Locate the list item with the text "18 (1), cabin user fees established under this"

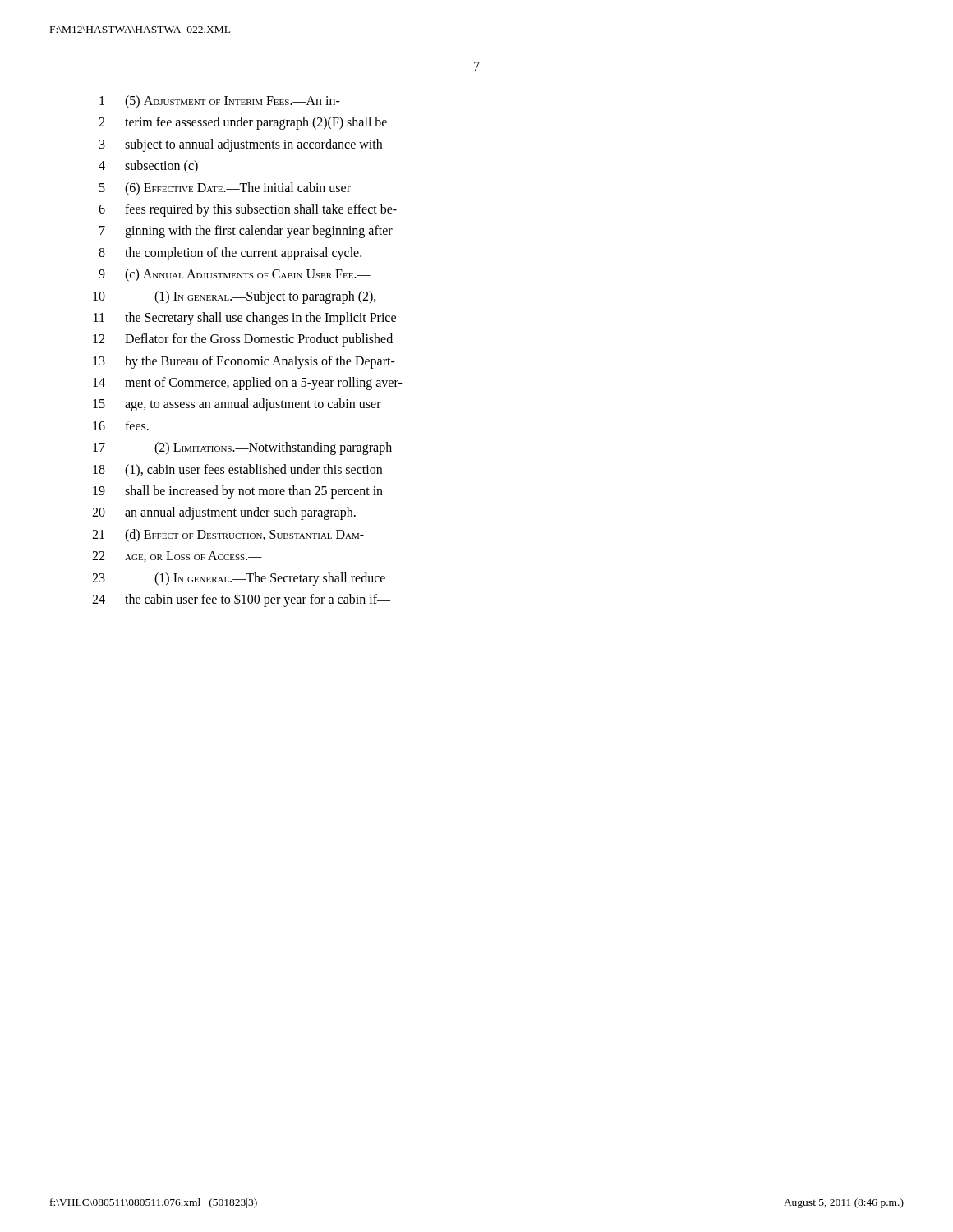click(x=237, y=471)
